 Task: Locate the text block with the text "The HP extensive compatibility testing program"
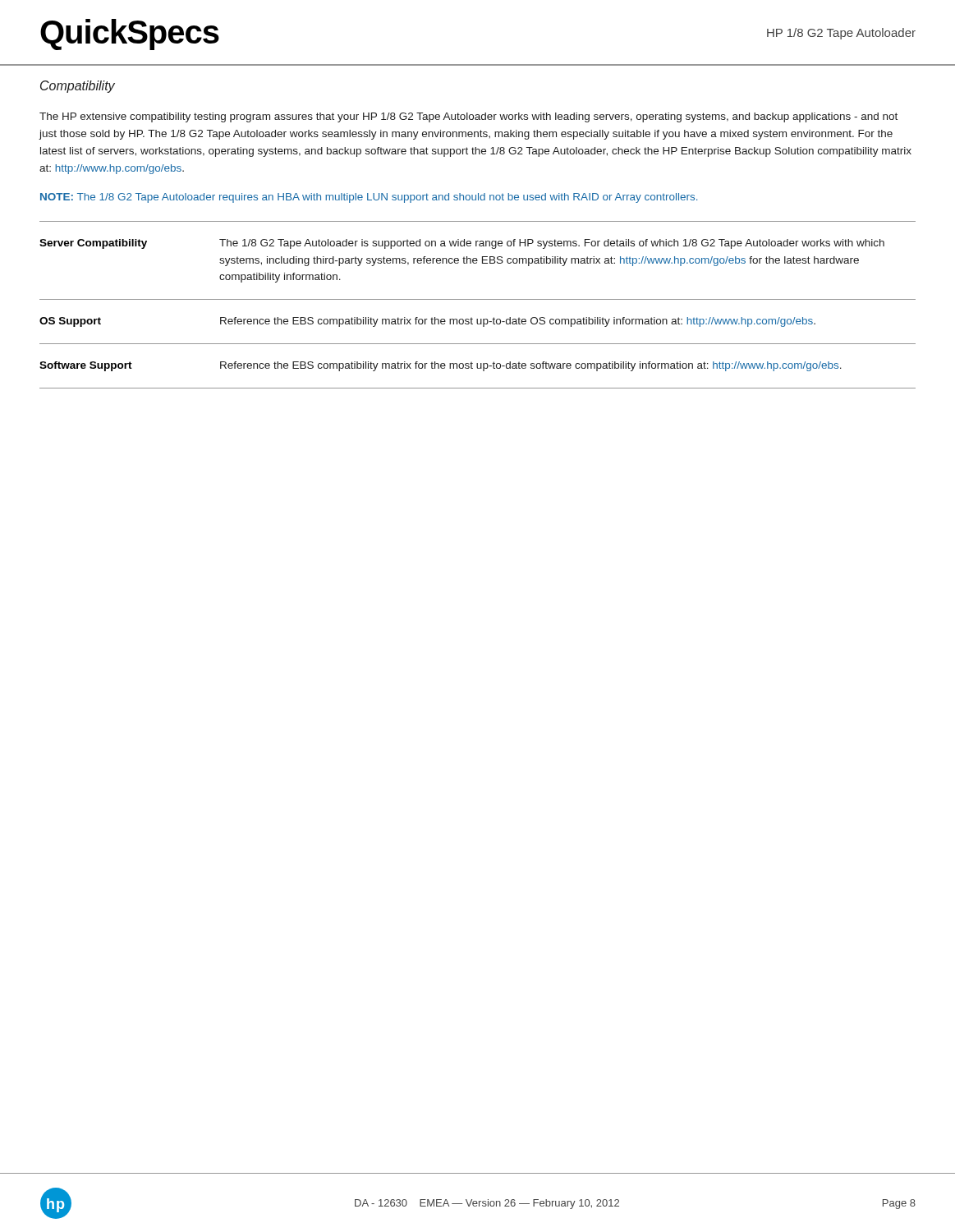point(475,142)
